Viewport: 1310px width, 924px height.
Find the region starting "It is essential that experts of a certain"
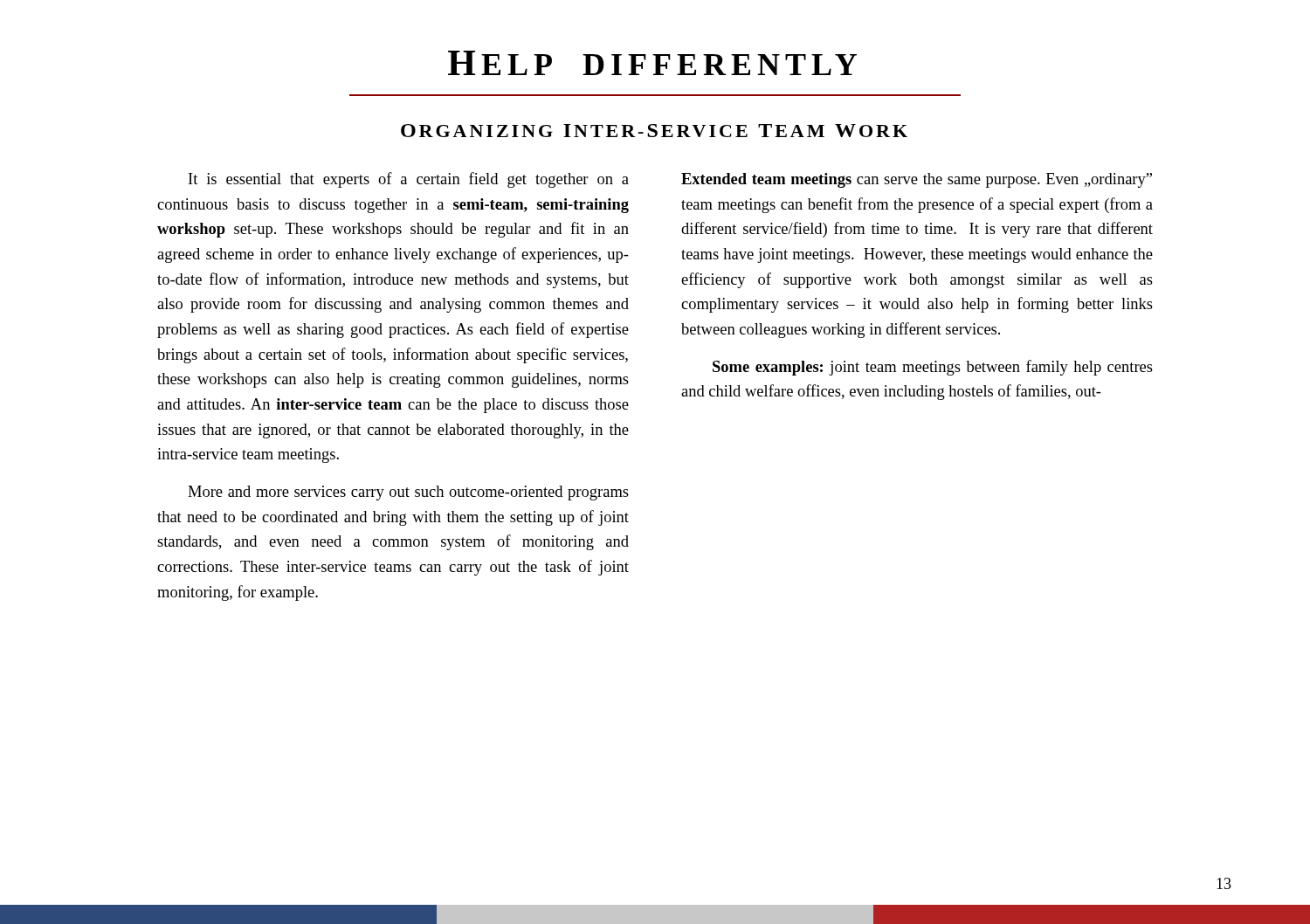[393, 386]
